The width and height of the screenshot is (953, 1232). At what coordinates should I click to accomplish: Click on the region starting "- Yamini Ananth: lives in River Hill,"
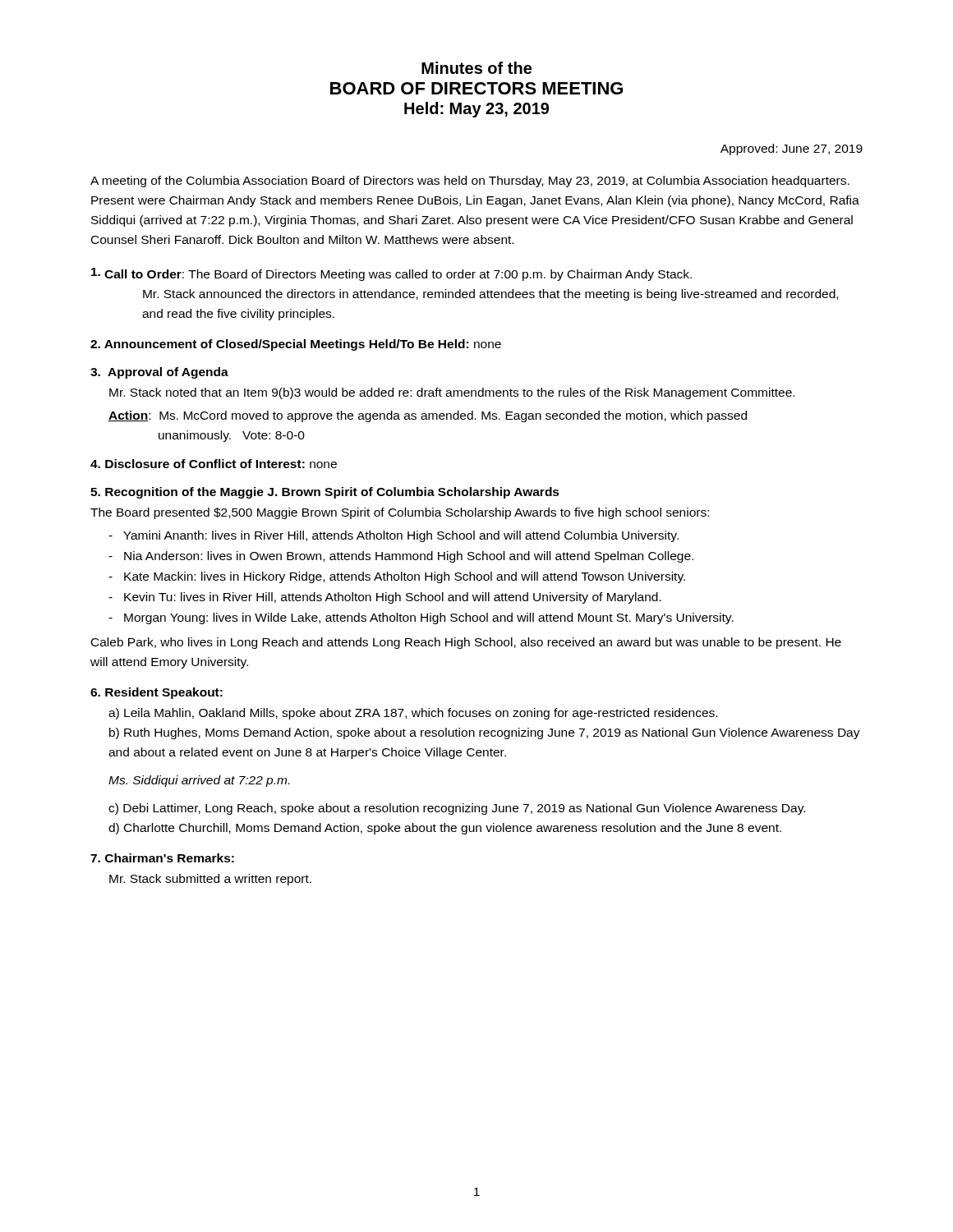[394, 535]
